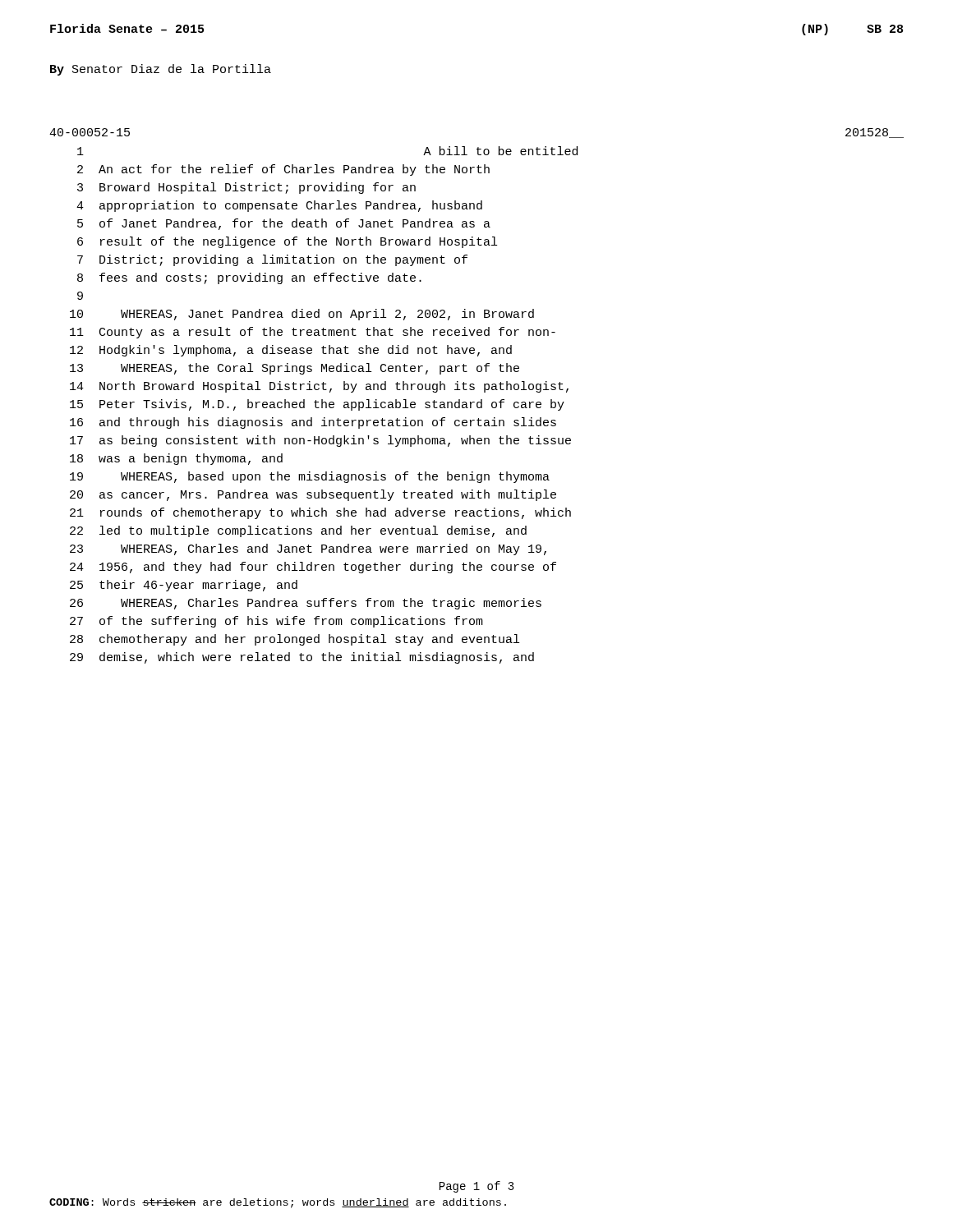This screenshot has width=953, height=1232.
Task: Point to the element starting "By Senator Diaz de la Portilla"
Action: [160, 70]
